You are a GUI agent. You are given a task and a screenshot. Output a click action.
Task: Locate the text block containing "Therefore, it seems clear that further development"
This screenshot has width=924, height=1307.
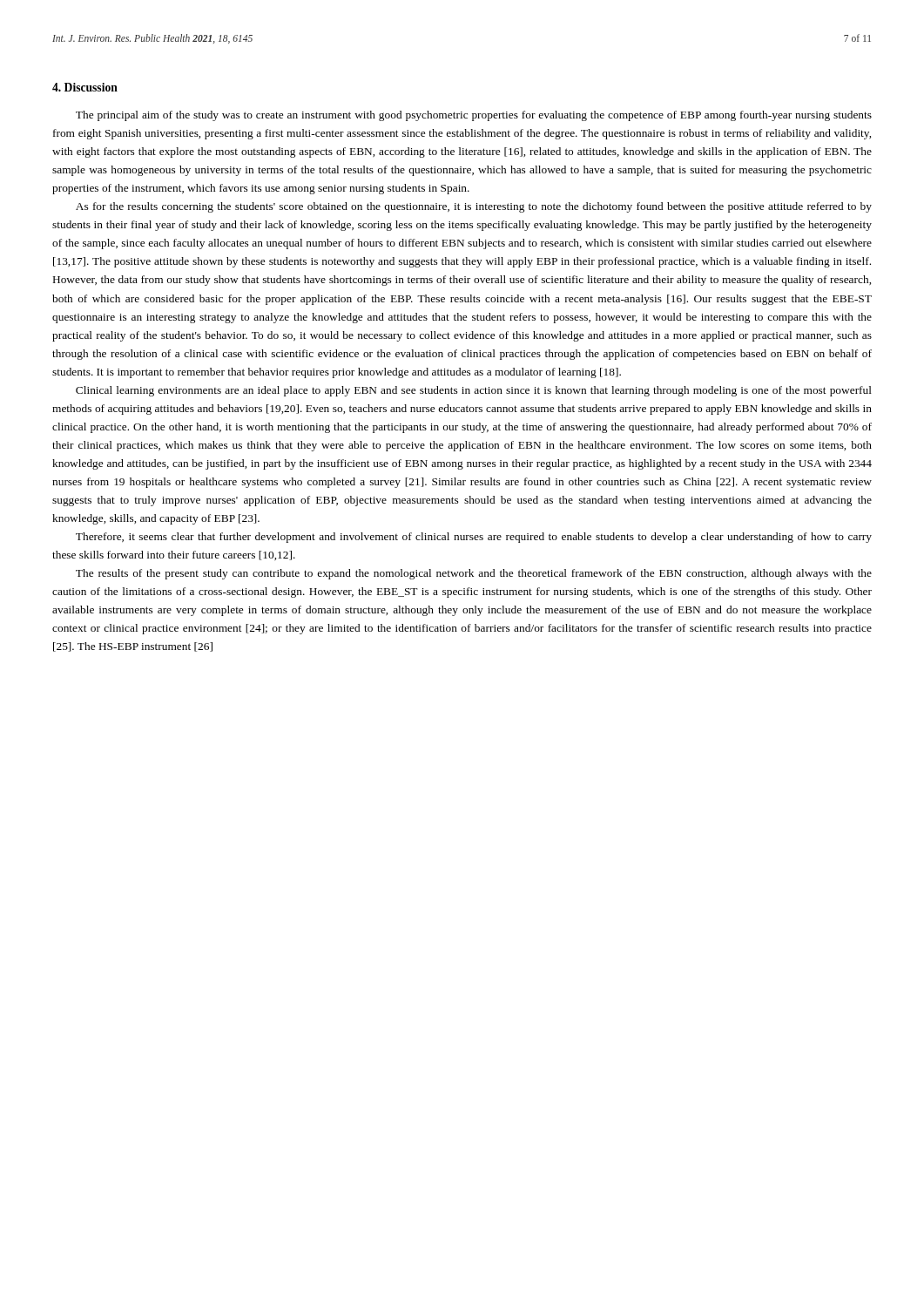click(x=462, y=546)
